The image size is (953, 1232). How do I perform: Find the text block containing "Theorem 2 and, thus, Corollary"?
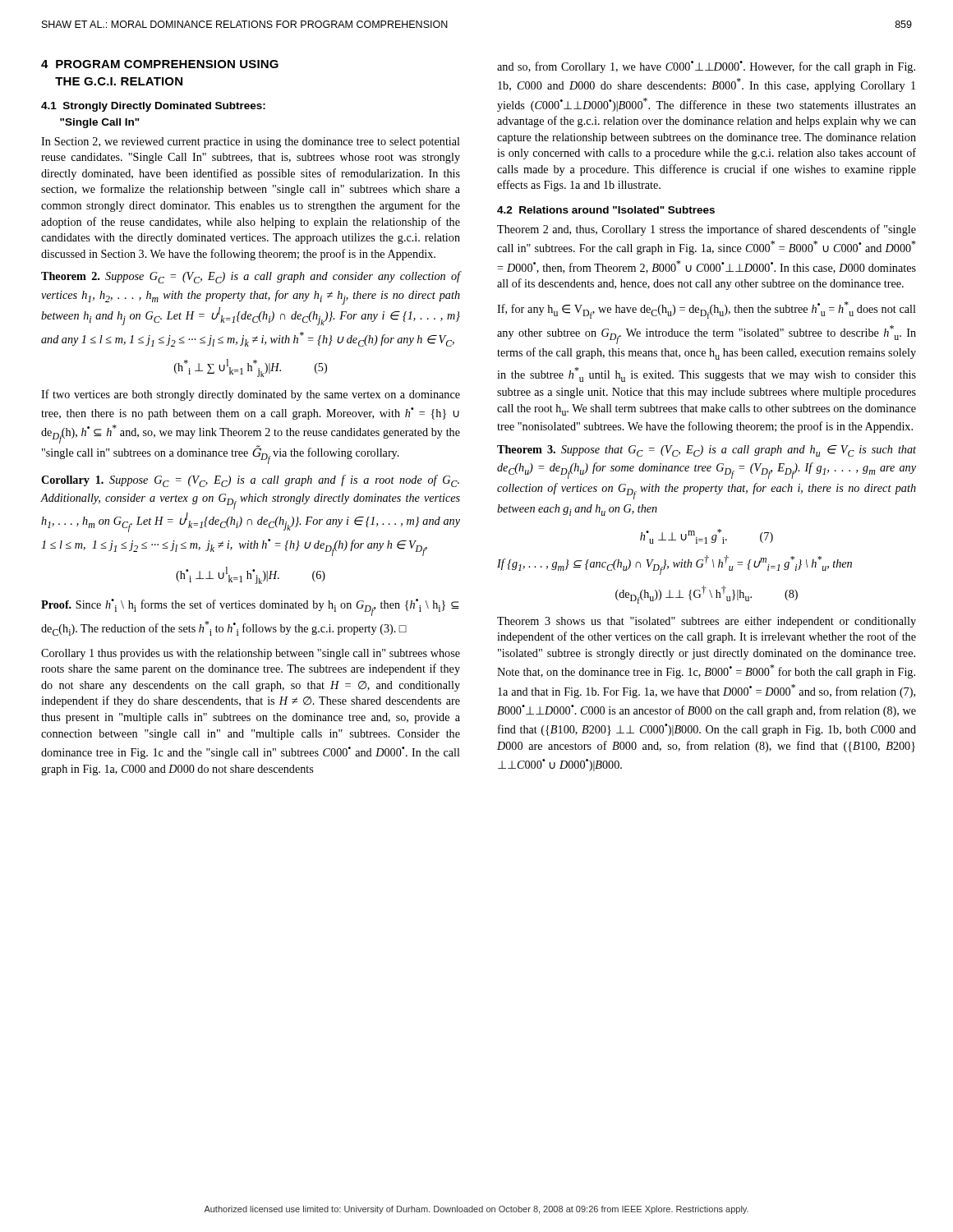point(707,256)
